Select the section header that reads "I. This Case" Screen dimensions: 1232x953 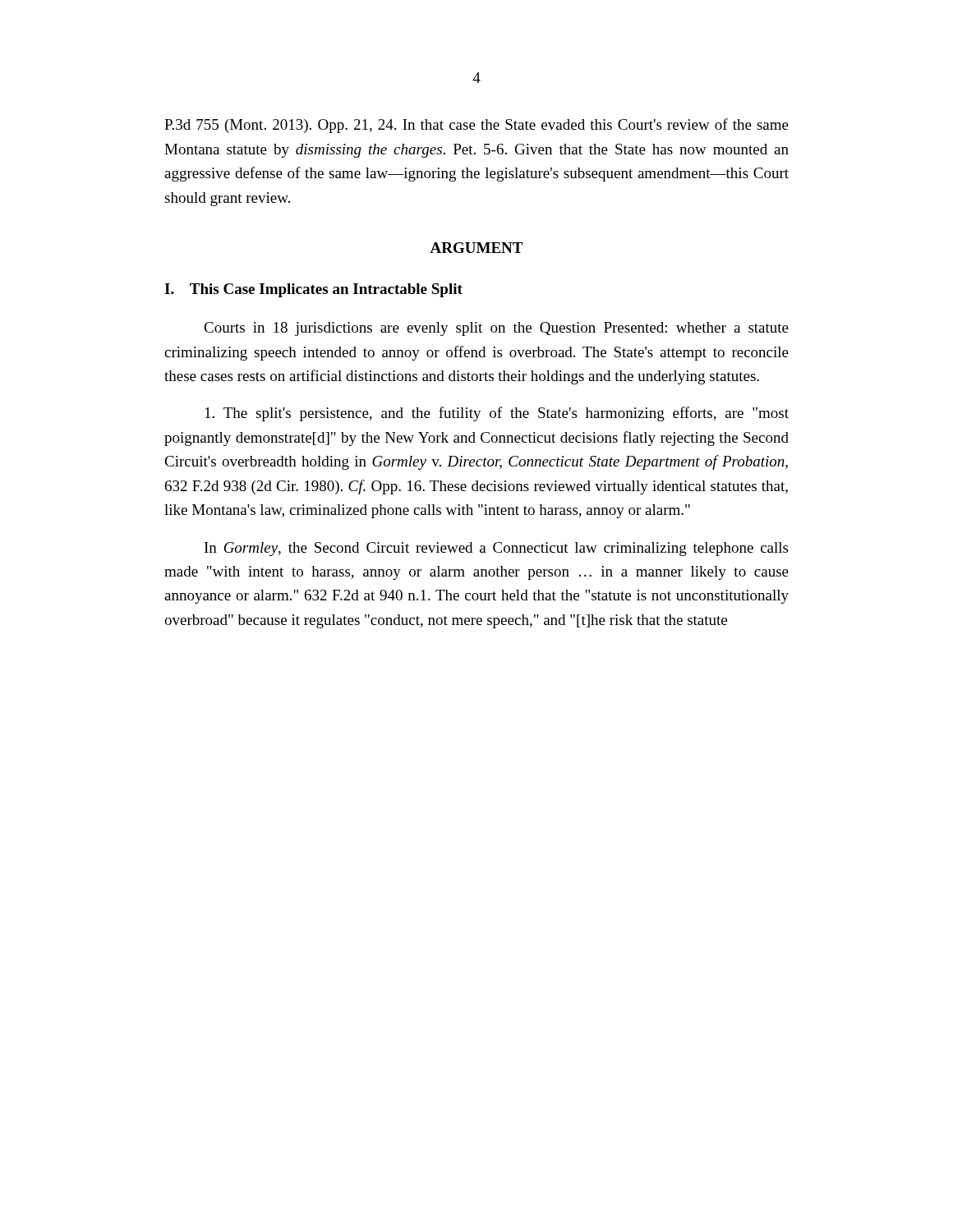coord(313,288)
